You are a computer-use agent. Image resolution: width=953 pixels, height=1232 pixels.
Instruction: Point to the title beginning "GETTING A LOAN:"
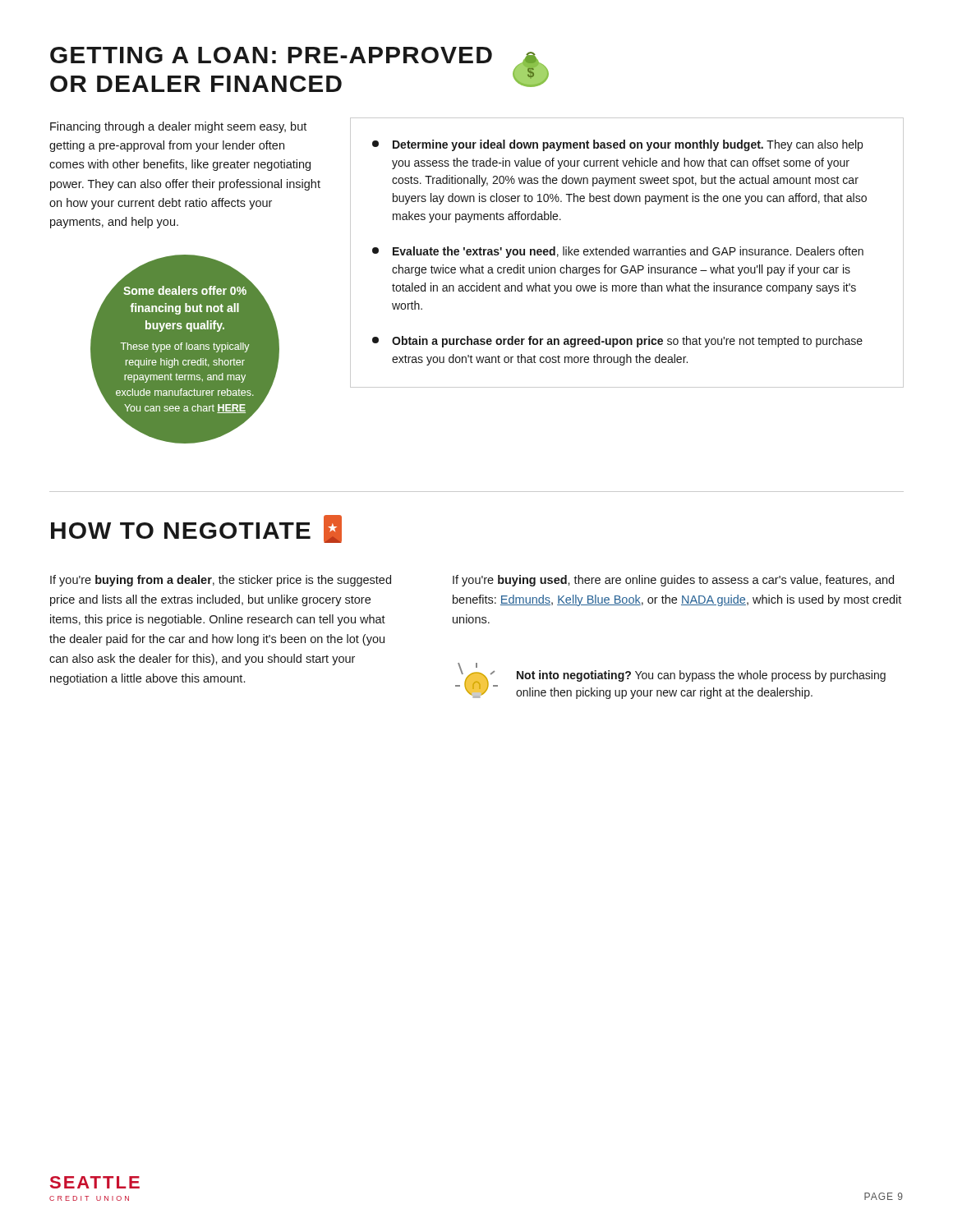[303, 69]
